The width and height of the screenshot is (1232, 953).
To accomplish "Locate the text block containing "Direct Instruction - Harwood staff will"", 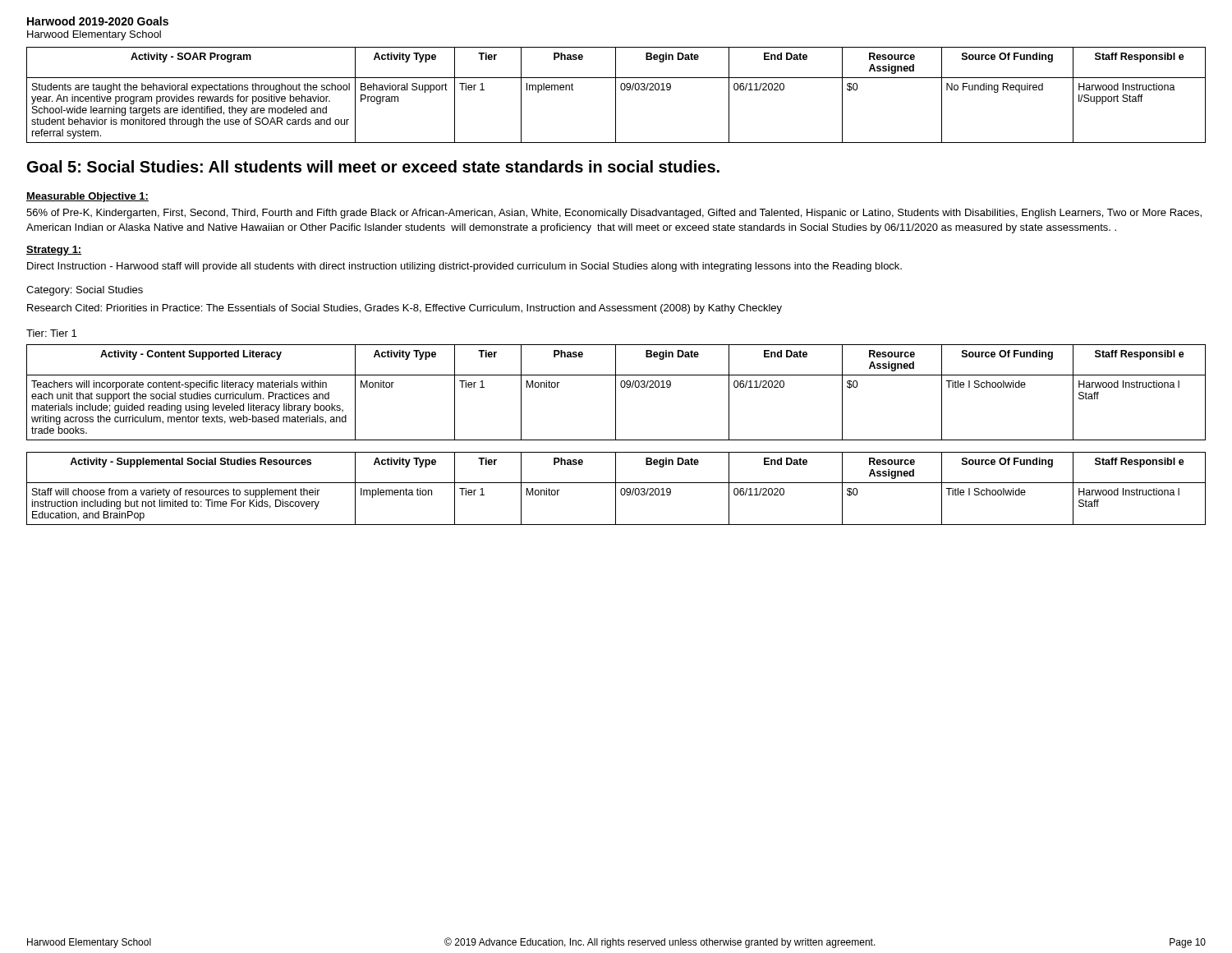I will pos(464,266).
